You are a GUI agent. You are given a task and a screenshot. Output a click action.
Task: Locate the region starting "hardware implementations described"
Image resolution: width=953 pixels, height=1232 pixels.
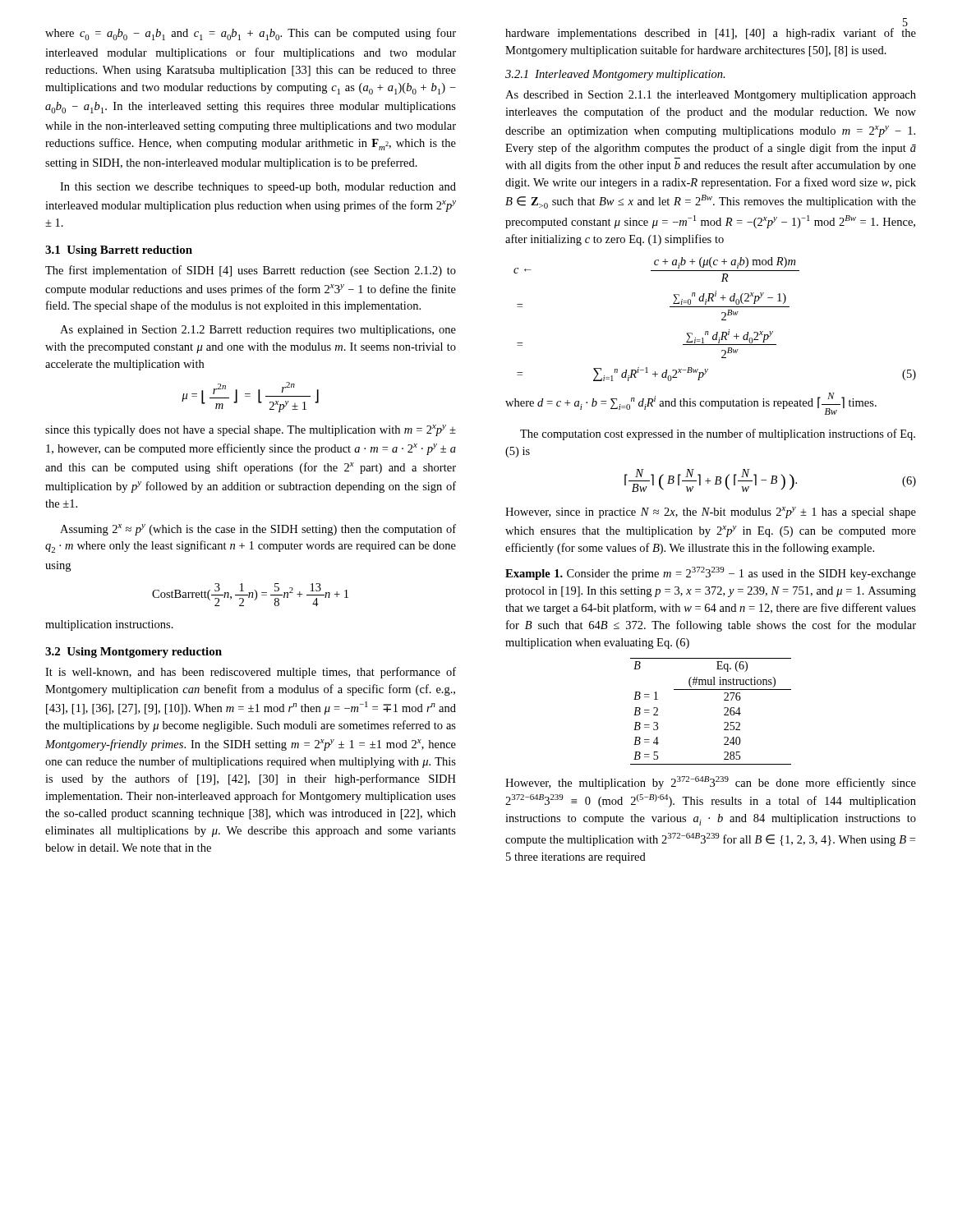711,42
